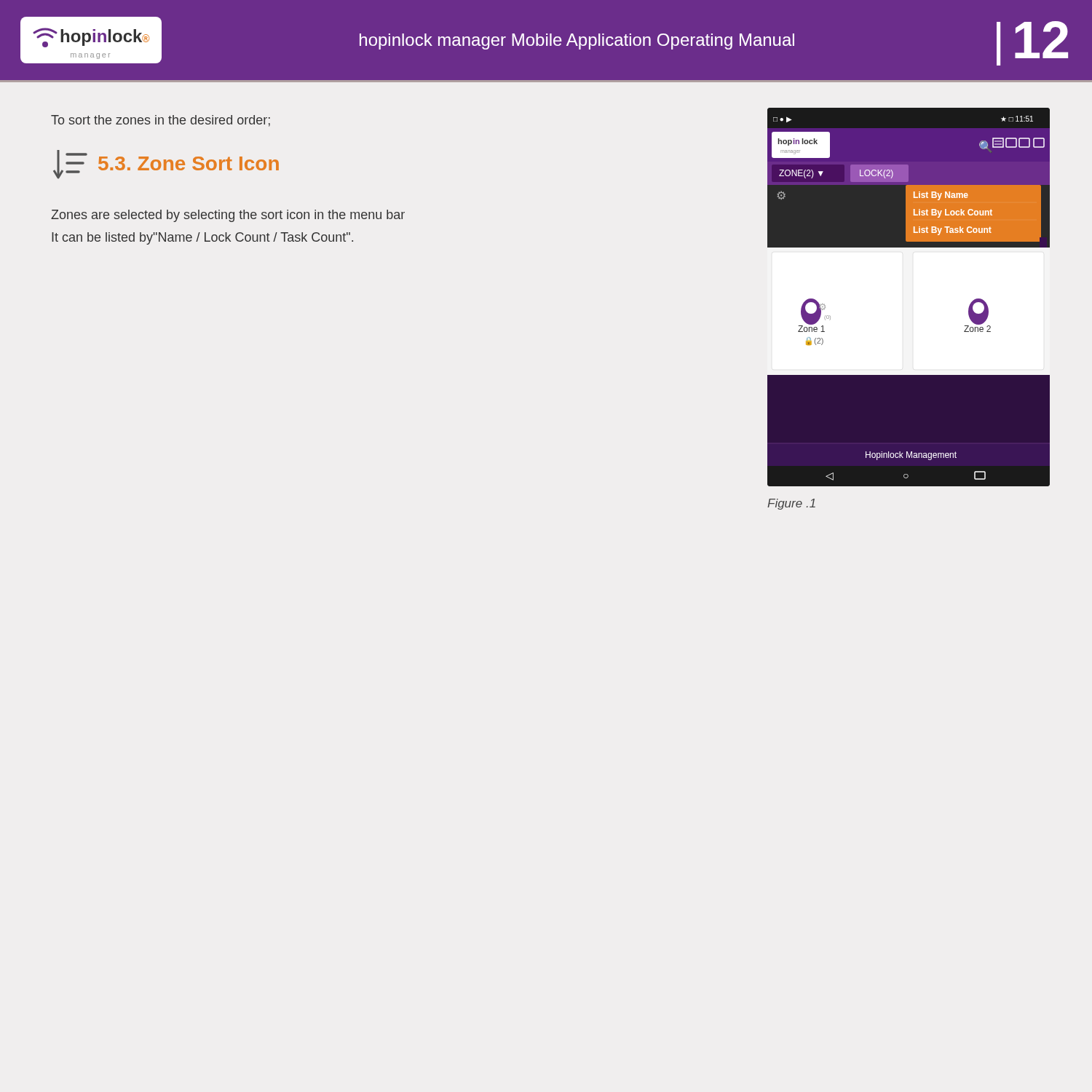The width and height of the screenshot is (1092, 1092).
Task: Locate the caption that says "Figure .1"
Action: coord(792,503)
